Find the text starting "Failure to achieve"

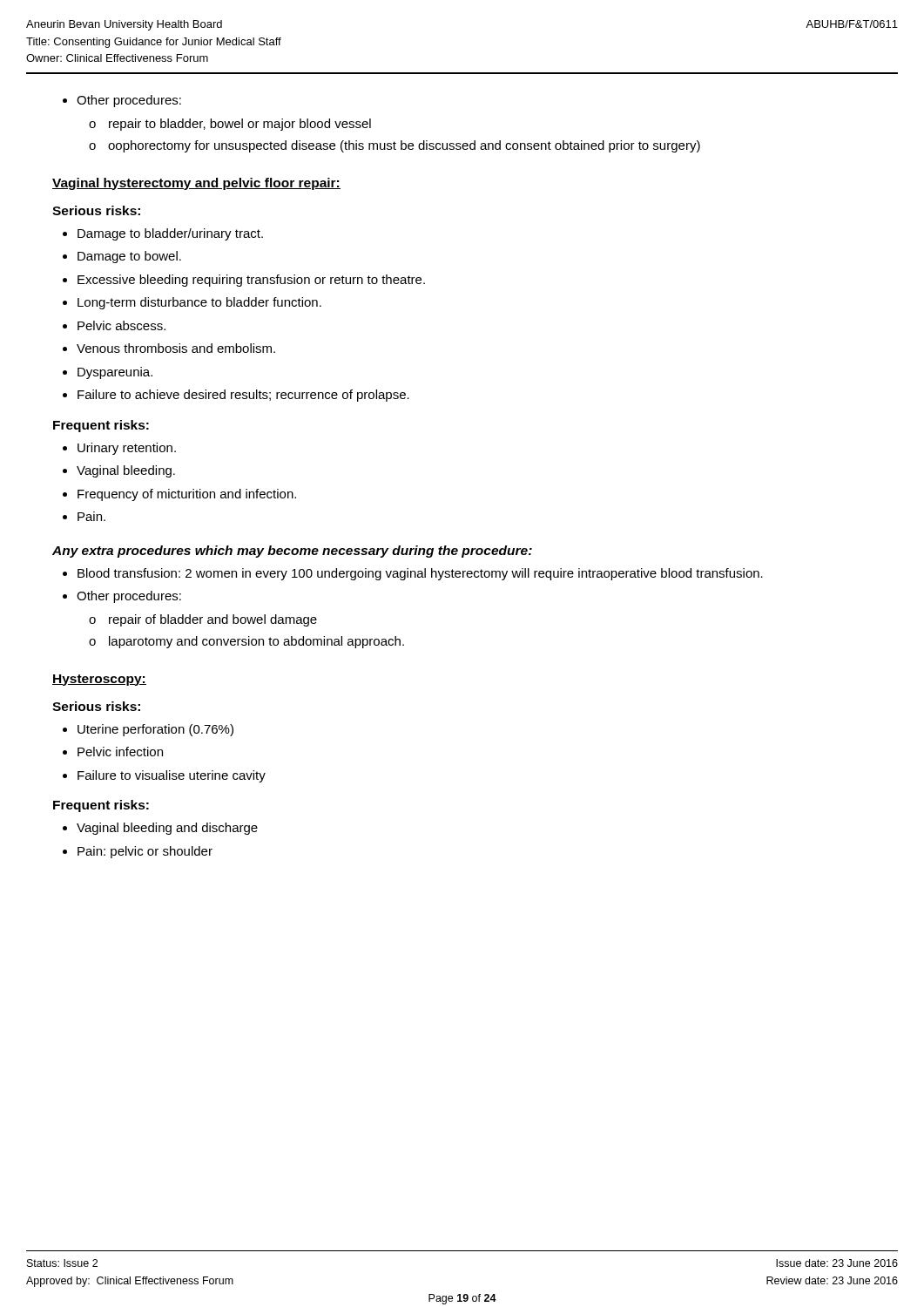click(236, 396)
